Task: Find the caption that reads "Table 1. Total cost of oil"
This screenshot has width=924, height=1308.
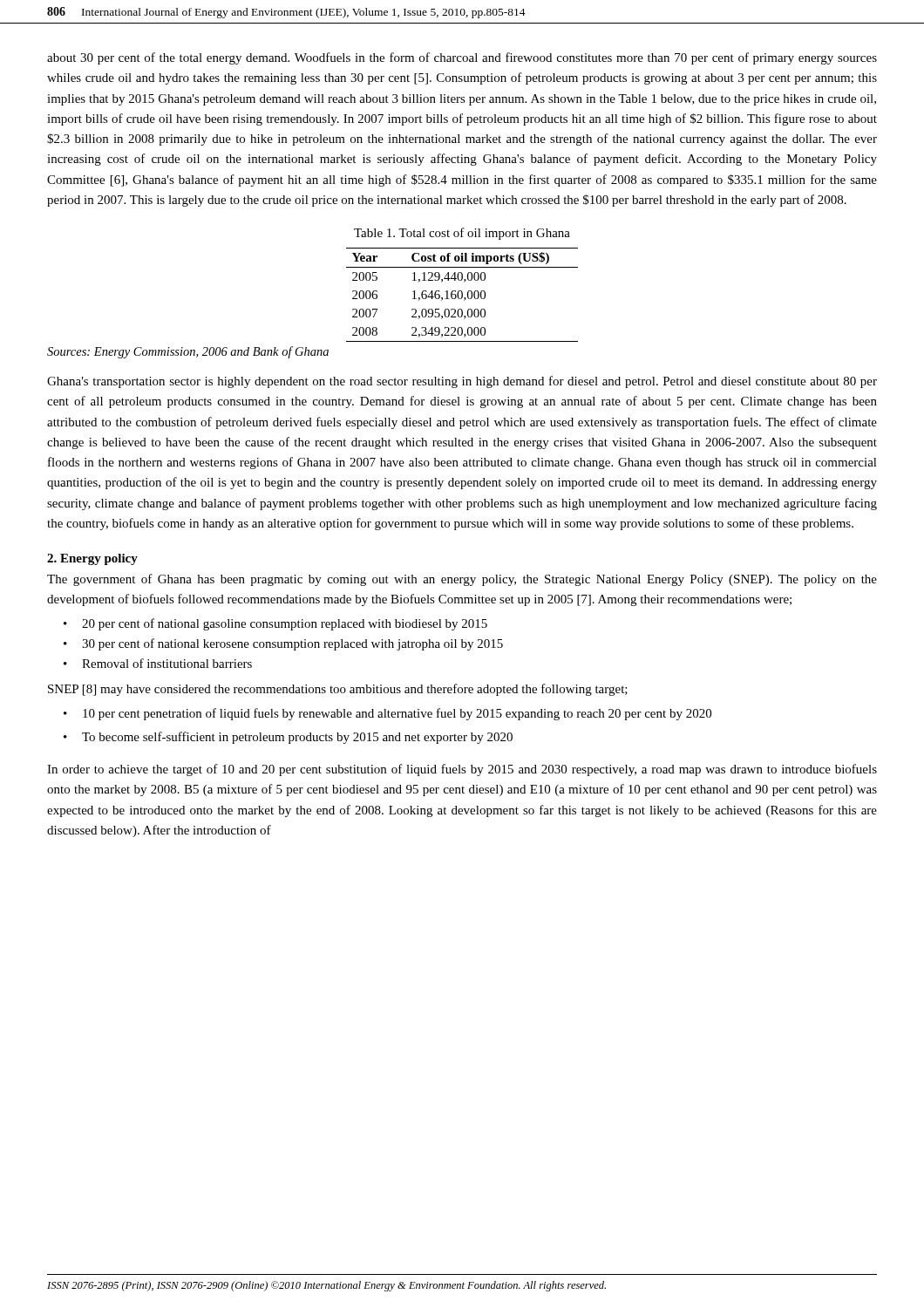Action: point(462,233)
